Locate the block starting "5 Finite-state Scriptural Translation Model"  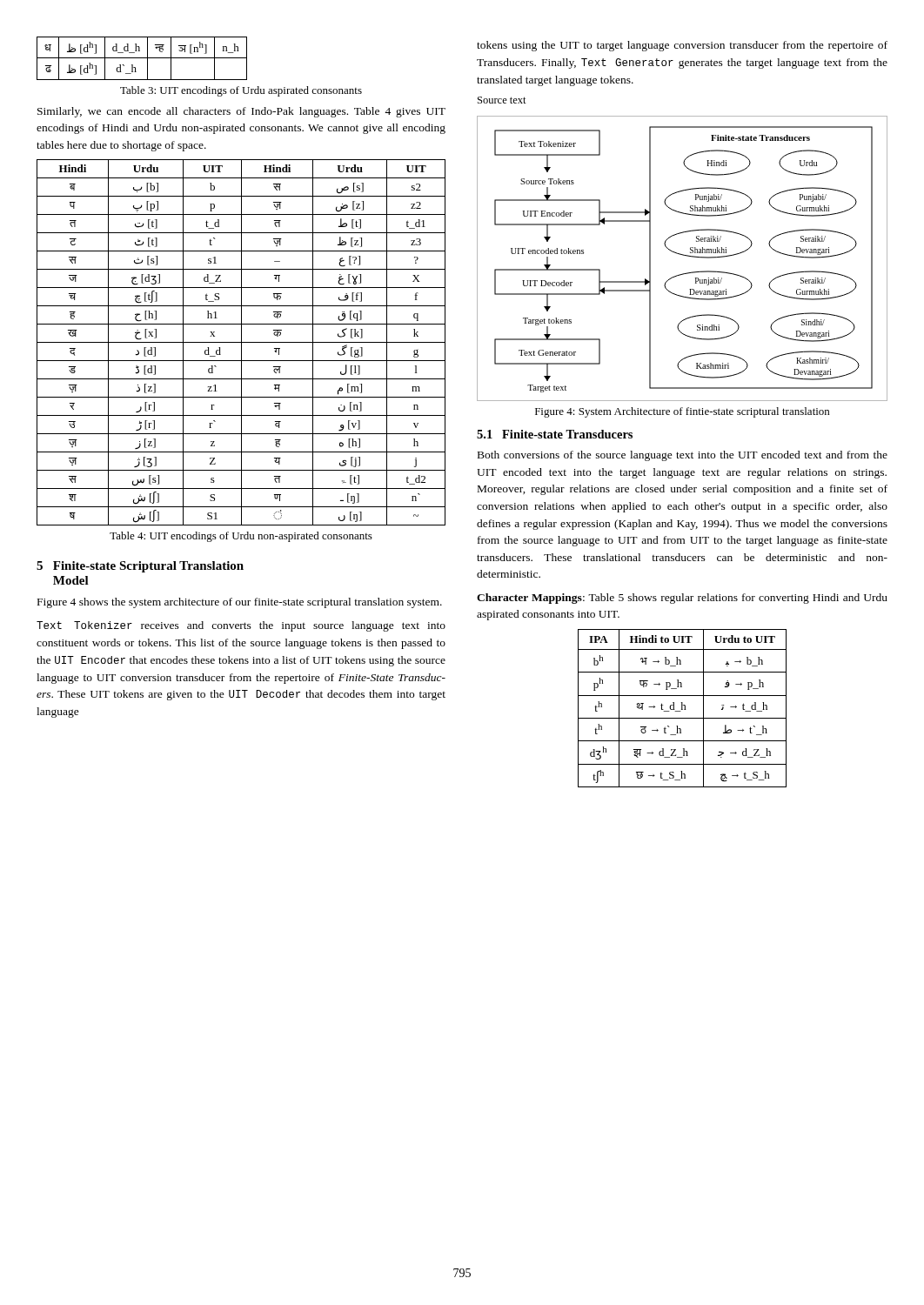click(x=140, y=573)
